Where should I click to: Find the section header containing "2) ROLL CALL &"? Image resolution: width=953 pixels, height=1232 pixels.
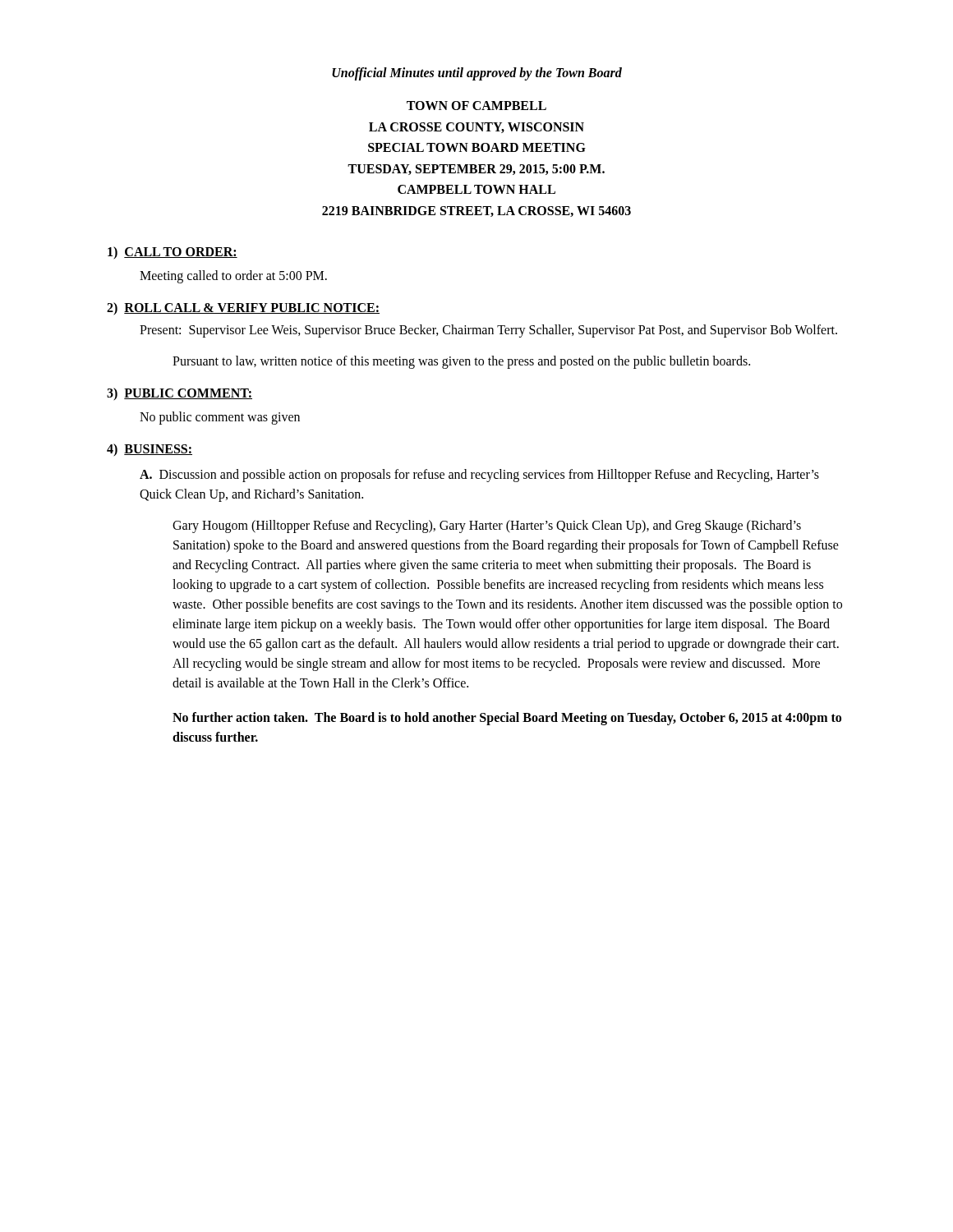[243, 307]
